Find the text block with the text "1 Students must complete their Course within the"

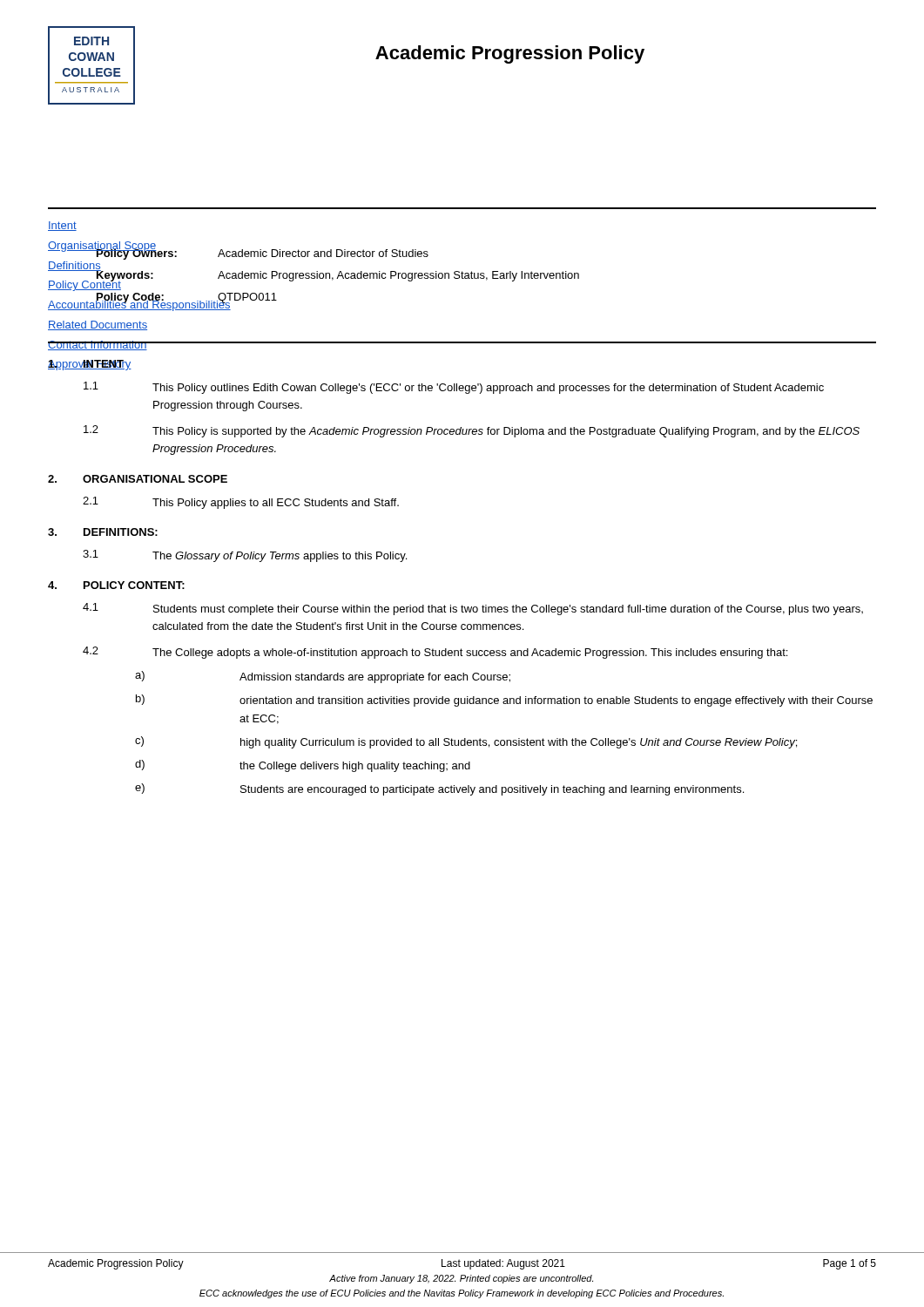click(462, 618)
